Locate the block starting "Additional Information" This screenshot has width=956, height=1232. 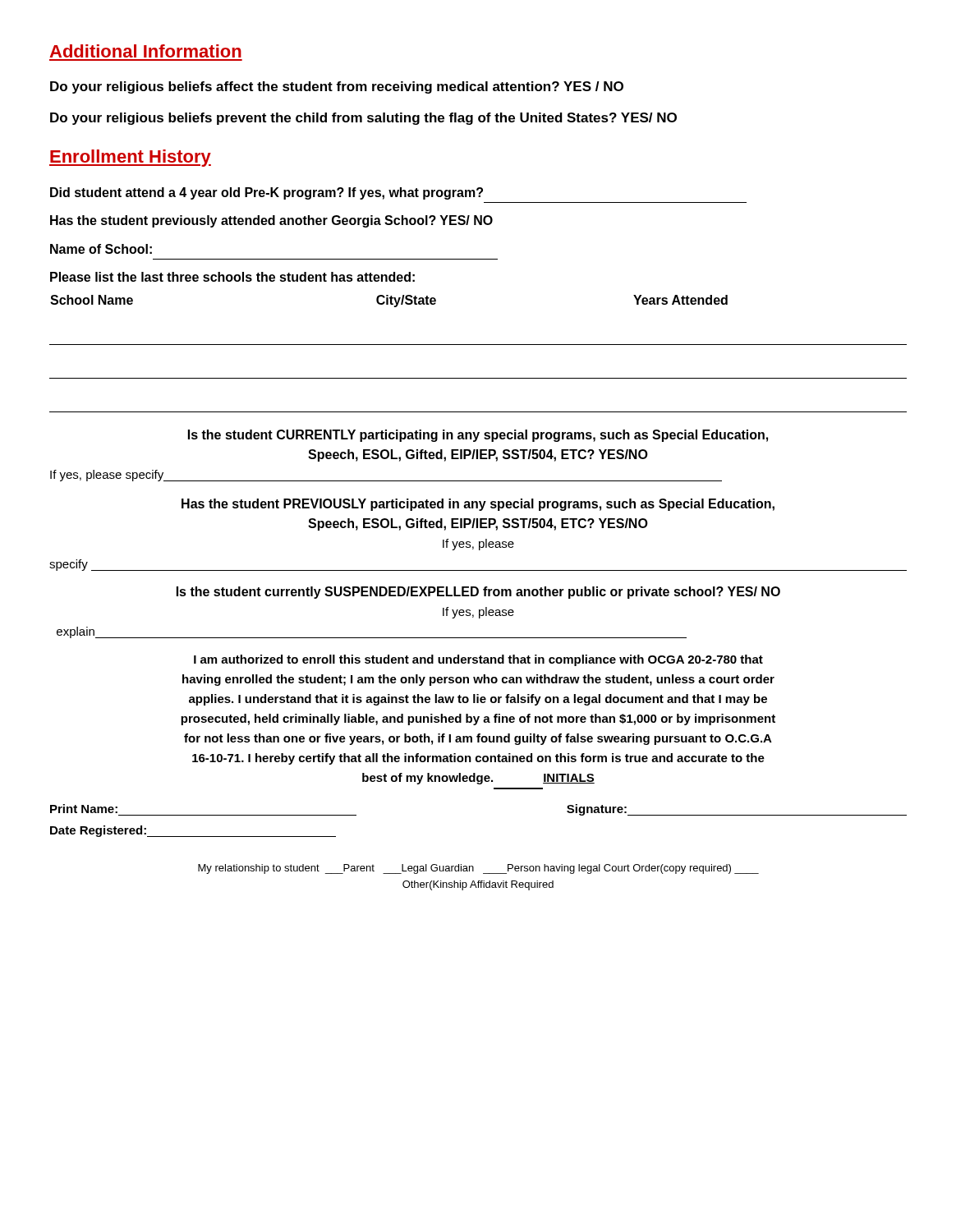pos(145,51)
